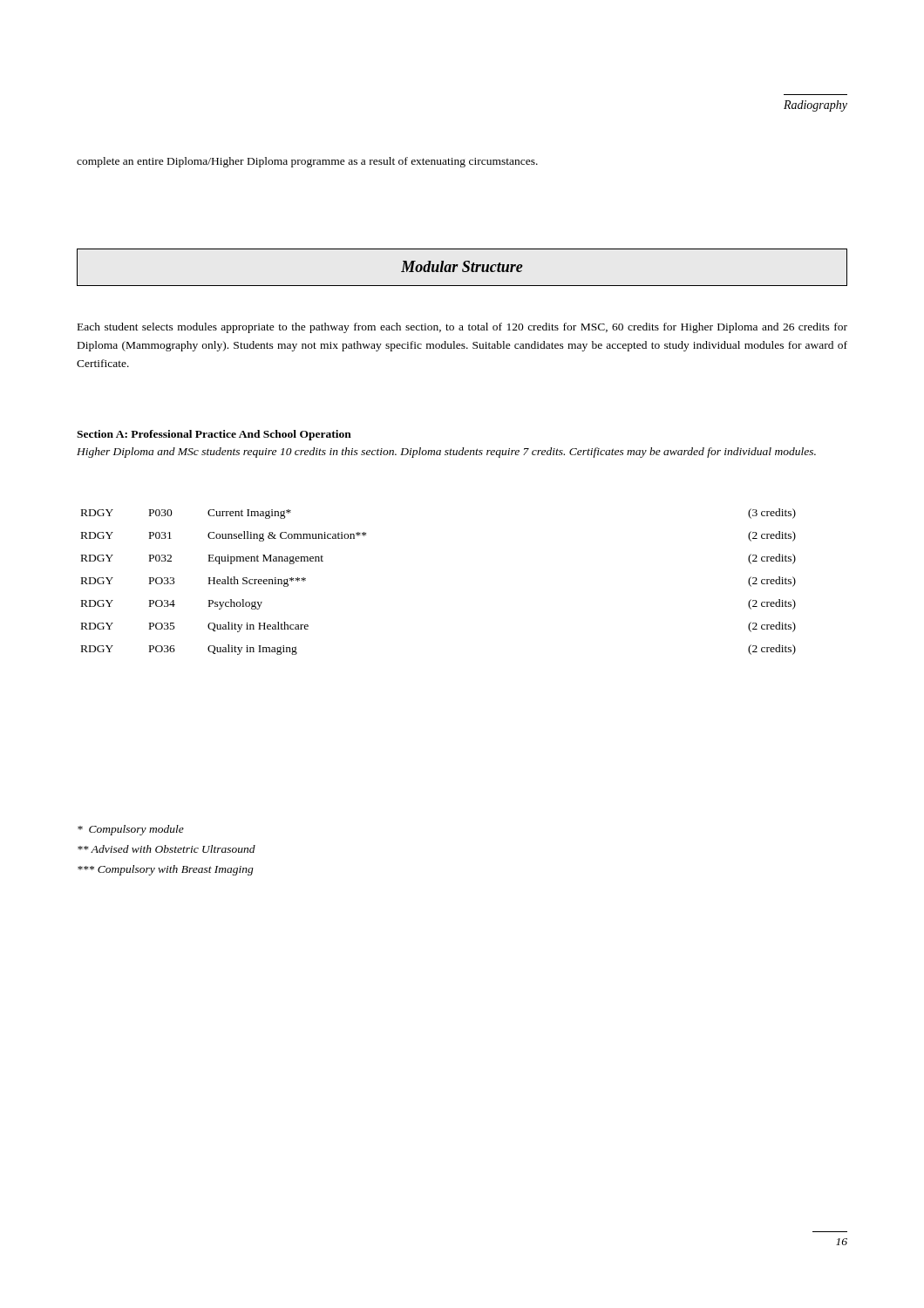The width and height of the screenshot is (924, 1308).
Task: Find the block on this page that starts "Each student selects modules"
Action: tap(462, 345)
